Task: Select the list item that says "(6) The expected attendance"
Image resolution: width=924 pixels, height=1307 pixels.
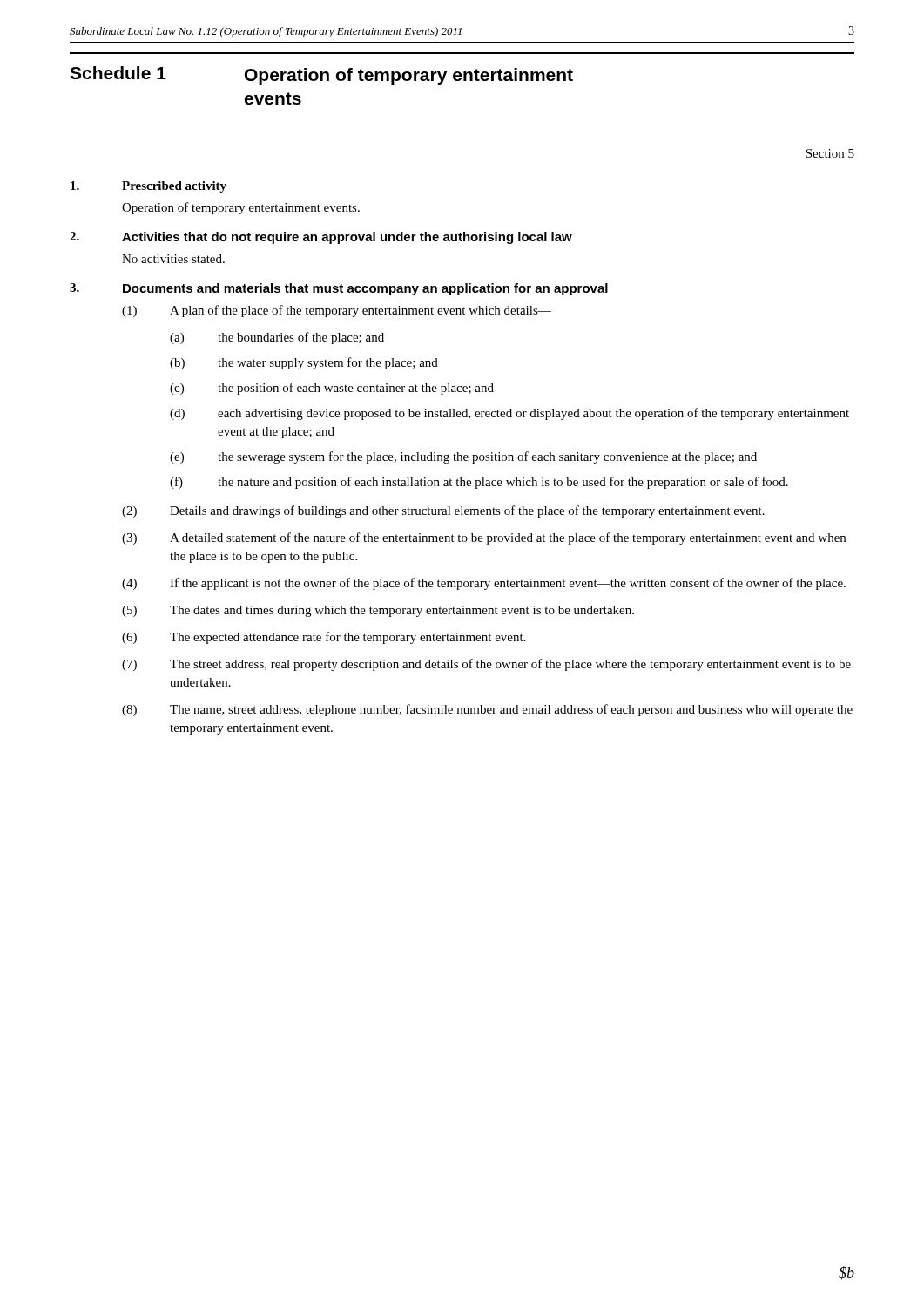Action: pos(488,637)
